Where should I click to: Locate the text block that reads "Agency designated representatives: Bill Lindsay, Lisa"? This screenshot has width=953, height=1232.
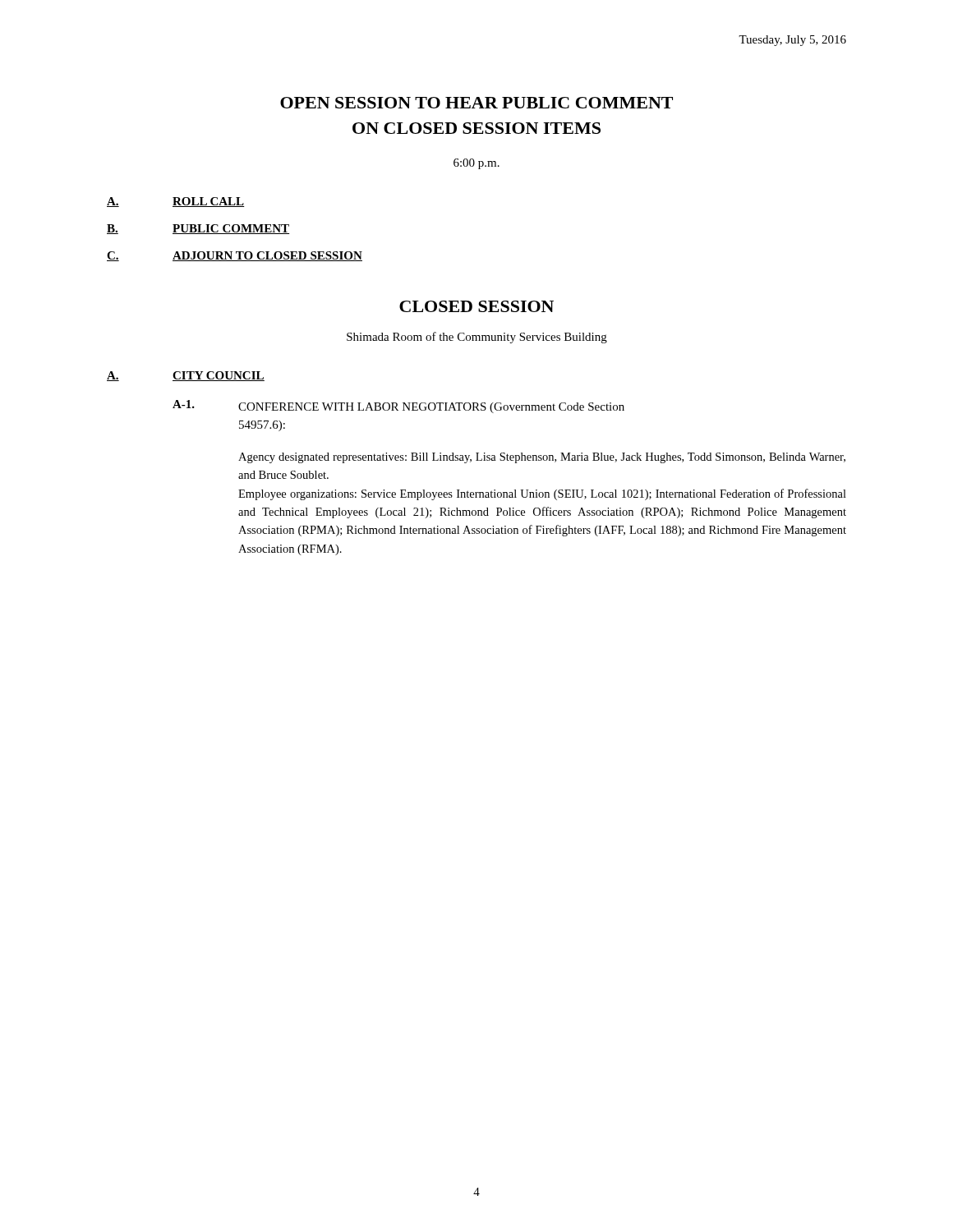tap(542, 502)
